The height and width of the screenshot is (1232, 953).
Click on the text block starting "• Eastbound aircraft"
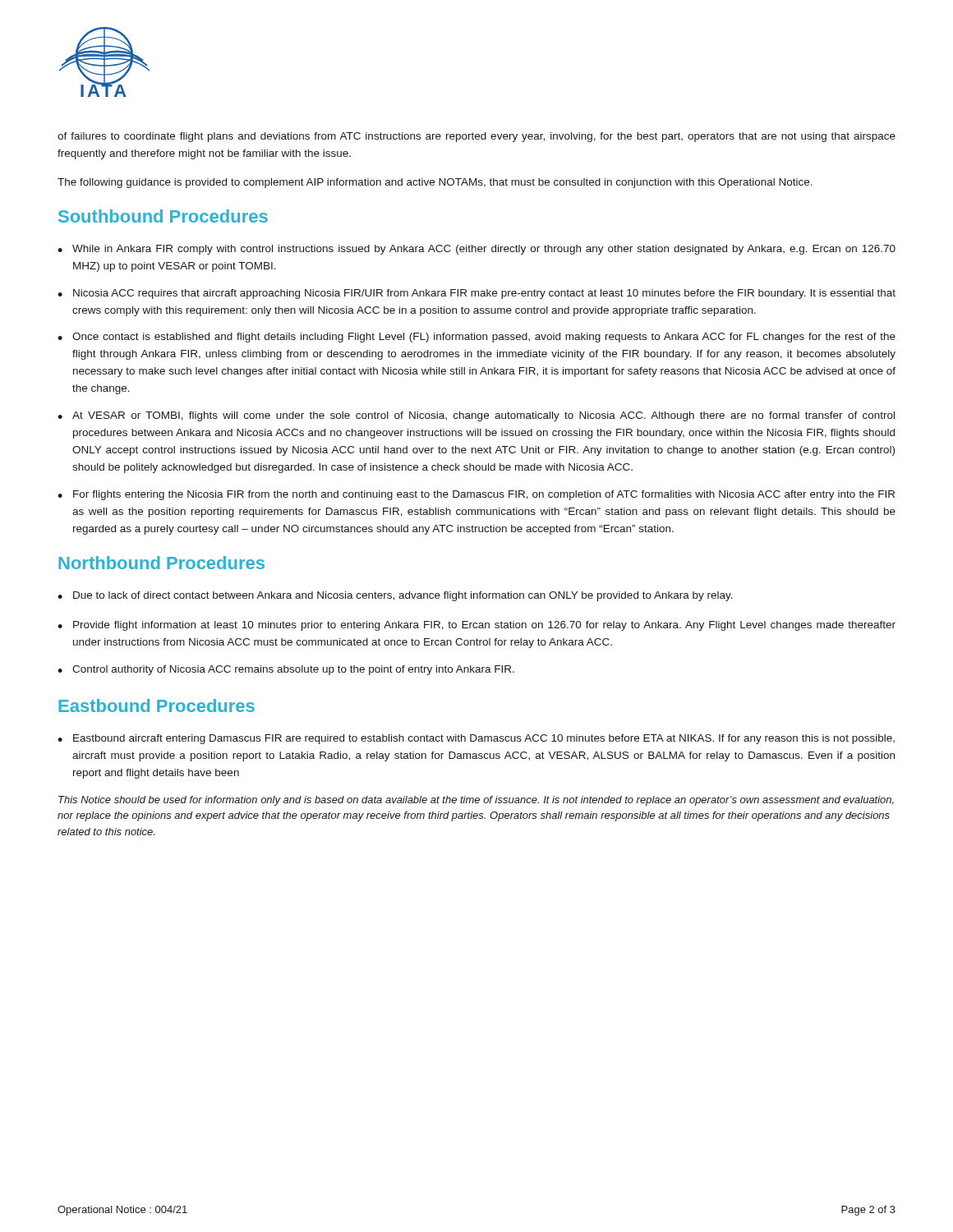[x=476, y=756]
